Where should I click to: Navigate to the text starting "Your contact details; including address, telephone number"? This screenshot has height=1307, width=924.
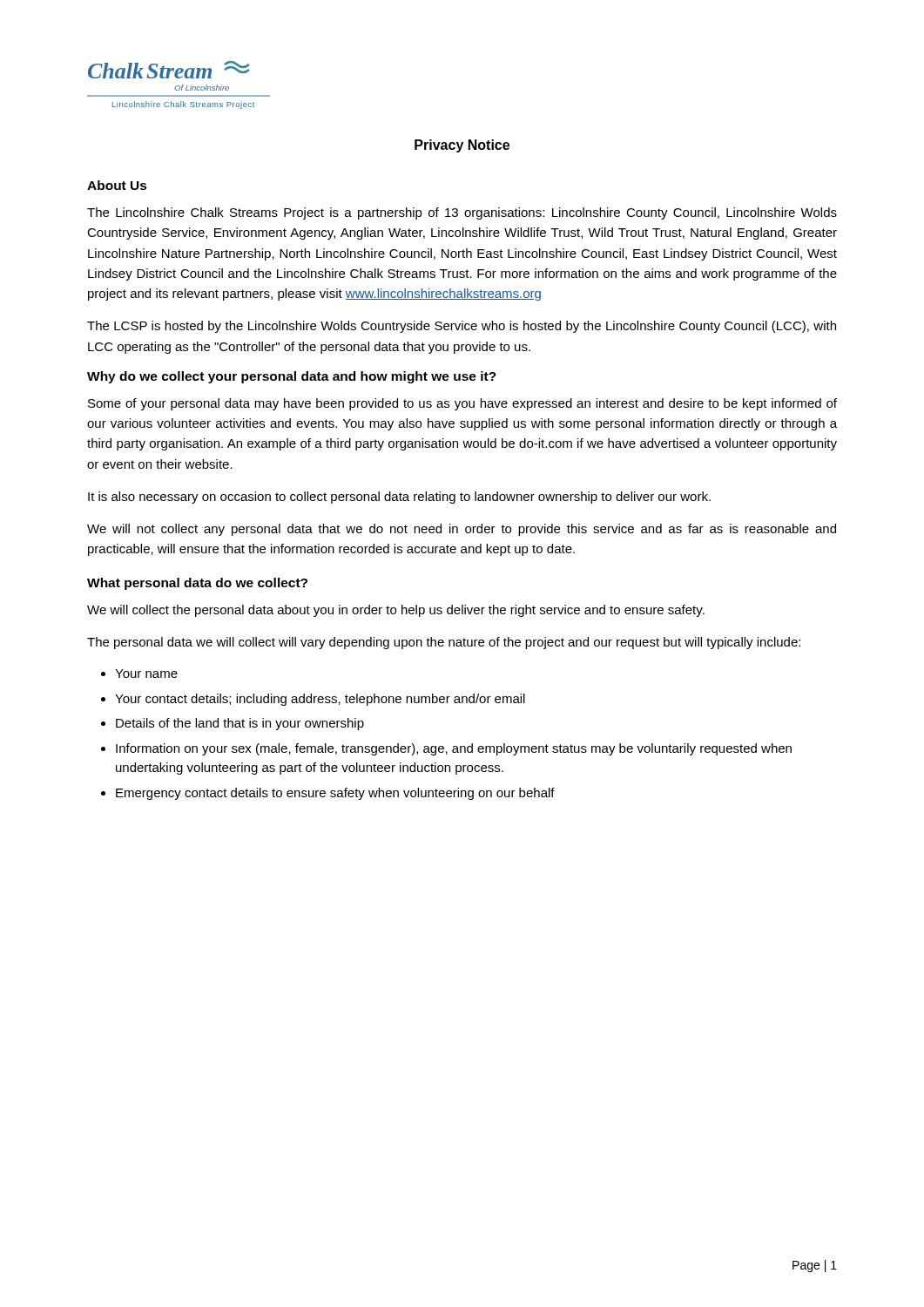(320, 698)
